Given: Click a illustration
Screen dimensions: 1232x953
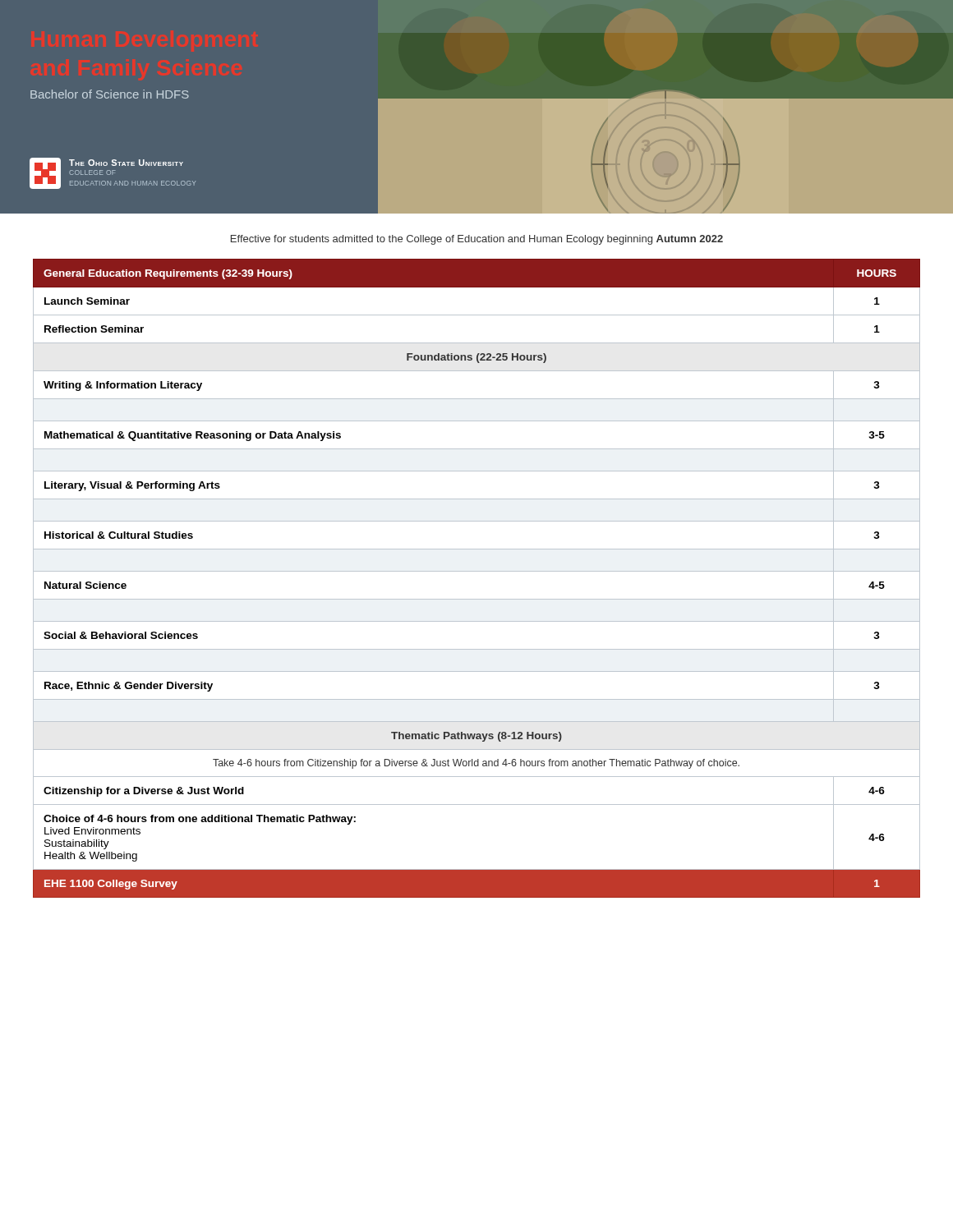Looking at the screenshot, I should [x=476, y=107].
